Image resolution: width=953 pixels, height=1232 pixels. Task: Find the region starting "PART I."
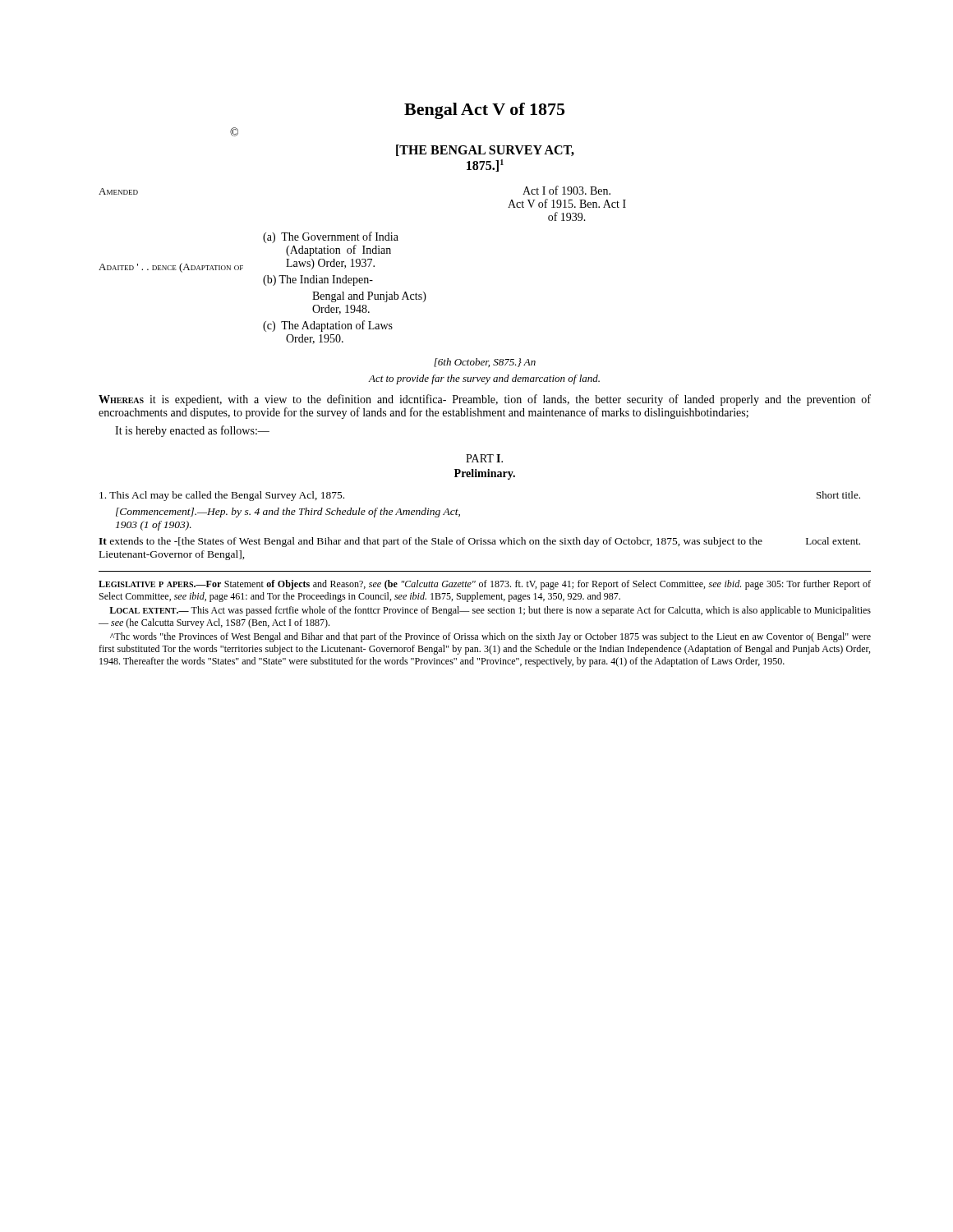click(485, 459)
